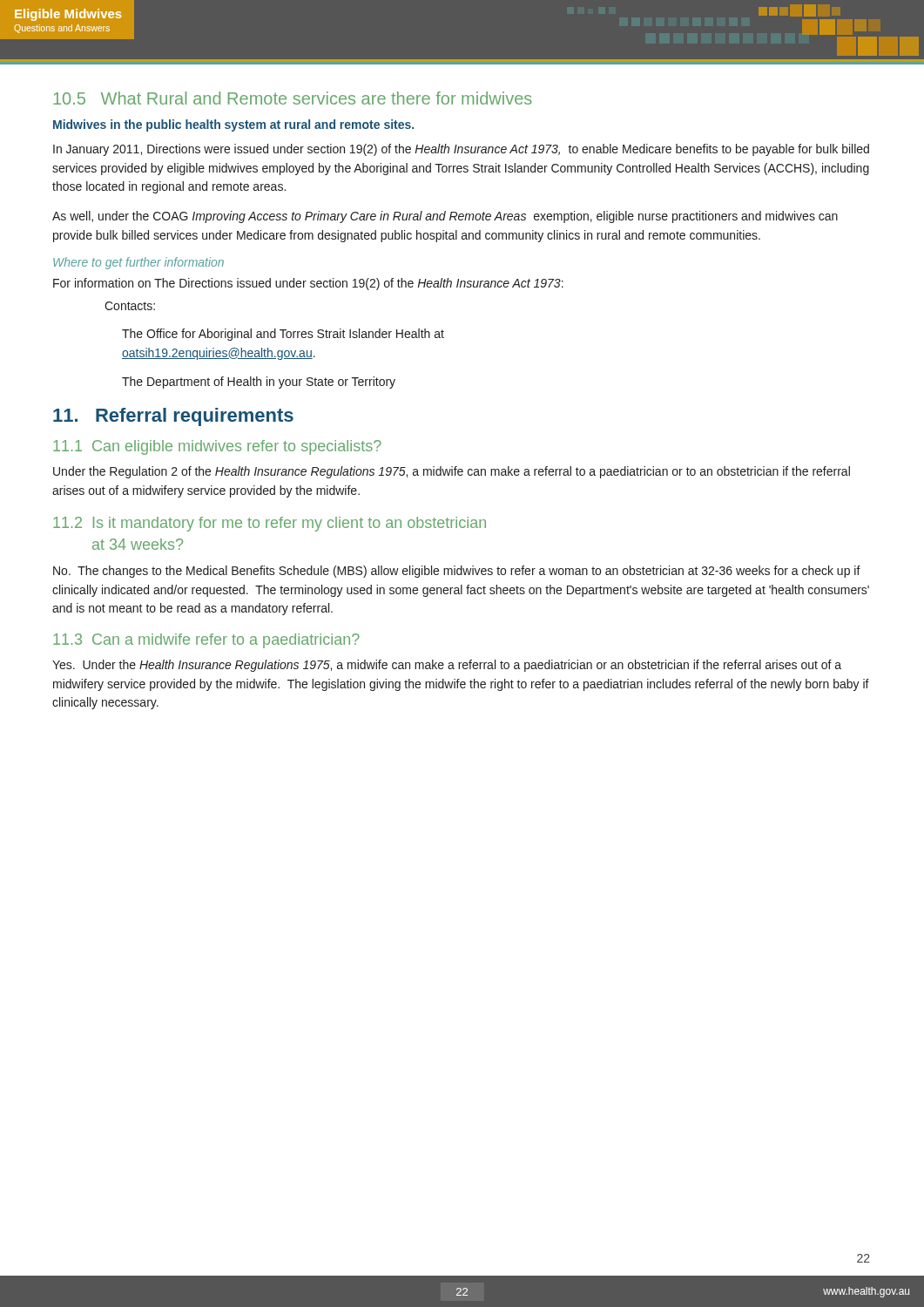Navigate to the passage starting "11.1 Can eligible midwives"
This screenshot has height=1307, width=924.
point(217,446)
